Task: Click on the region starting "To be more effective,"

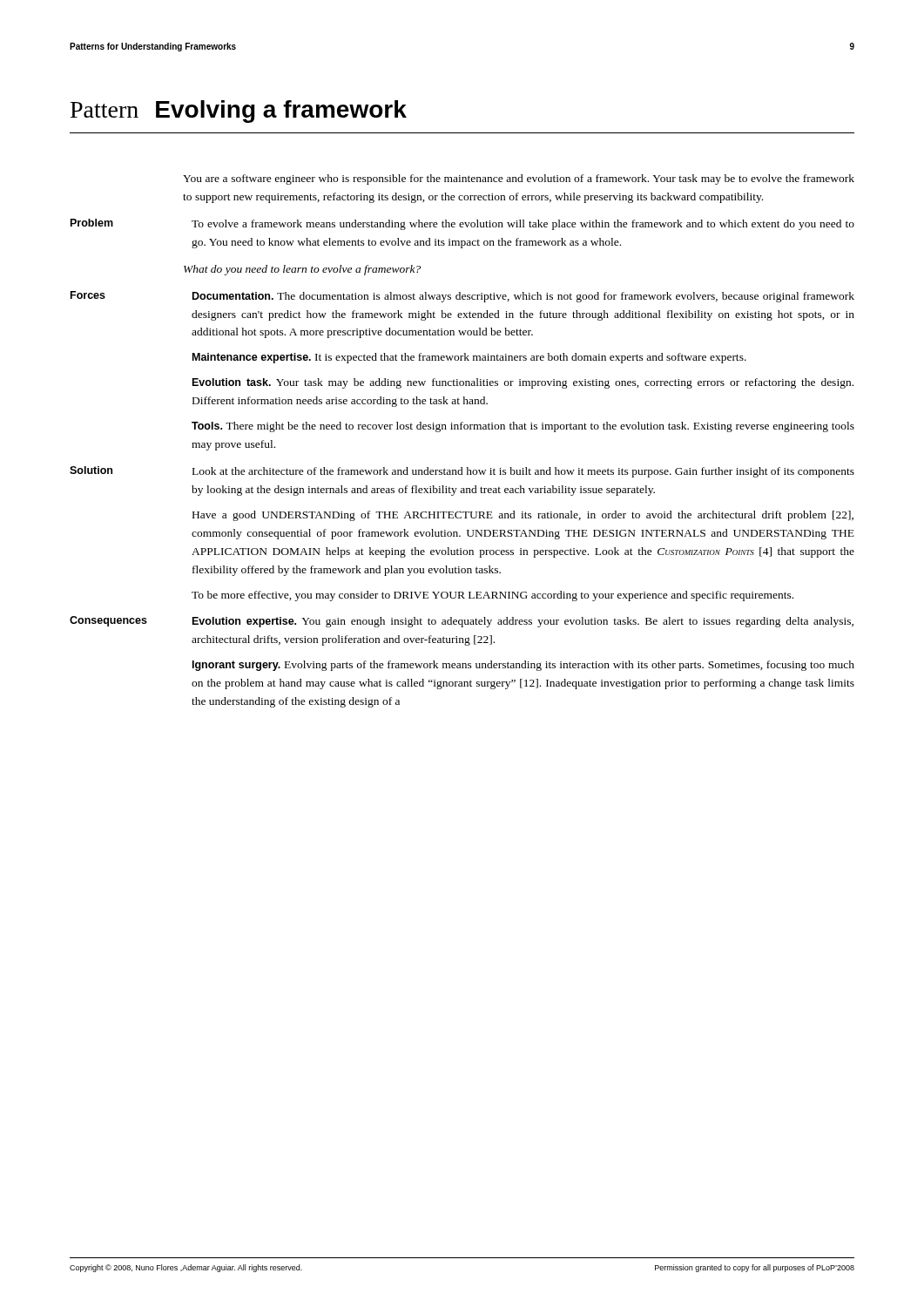Action: [x=493, y=594]
